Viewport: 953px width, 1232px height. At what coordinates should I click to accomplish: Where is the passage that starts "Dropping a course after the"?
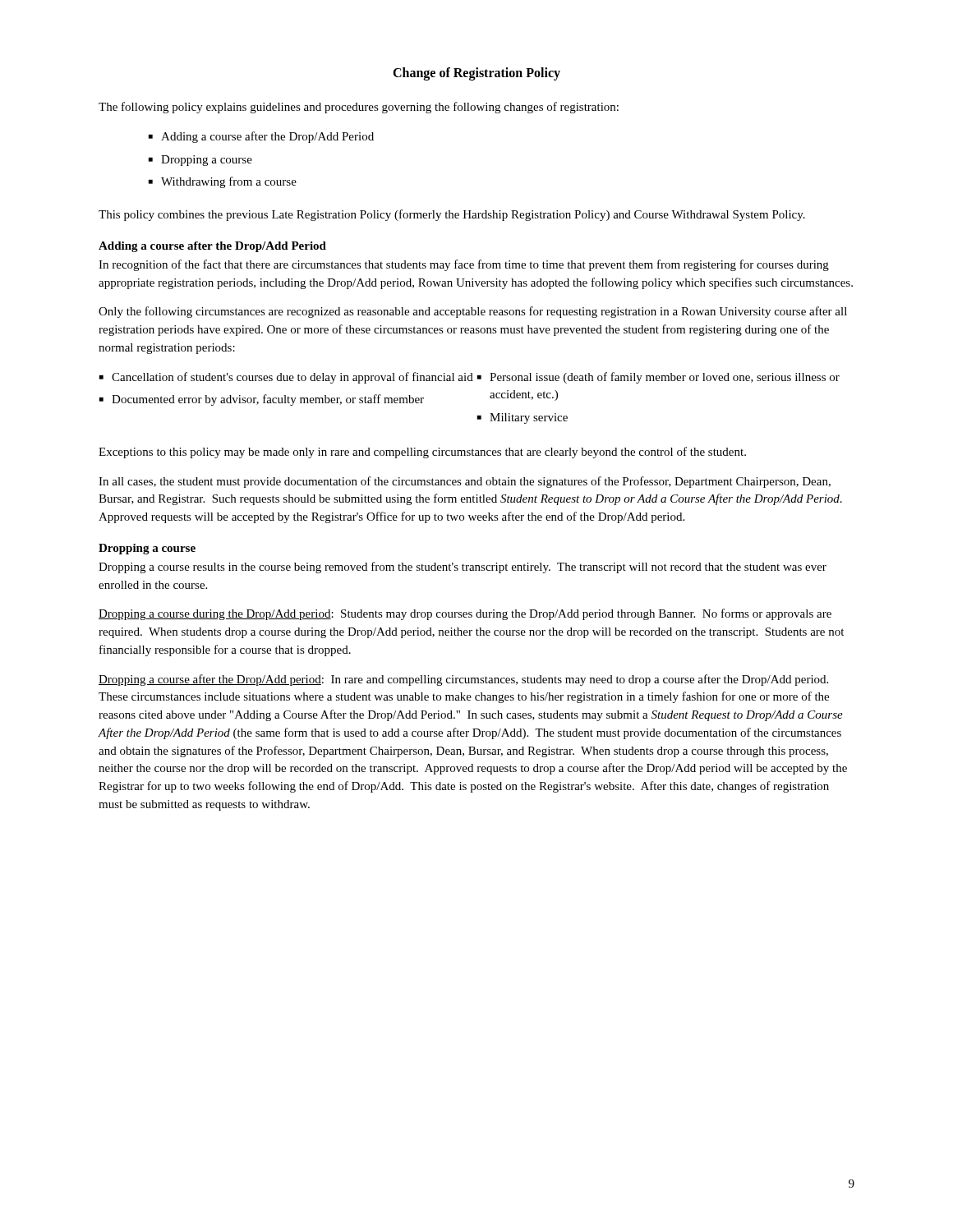(x=473, y=741)
